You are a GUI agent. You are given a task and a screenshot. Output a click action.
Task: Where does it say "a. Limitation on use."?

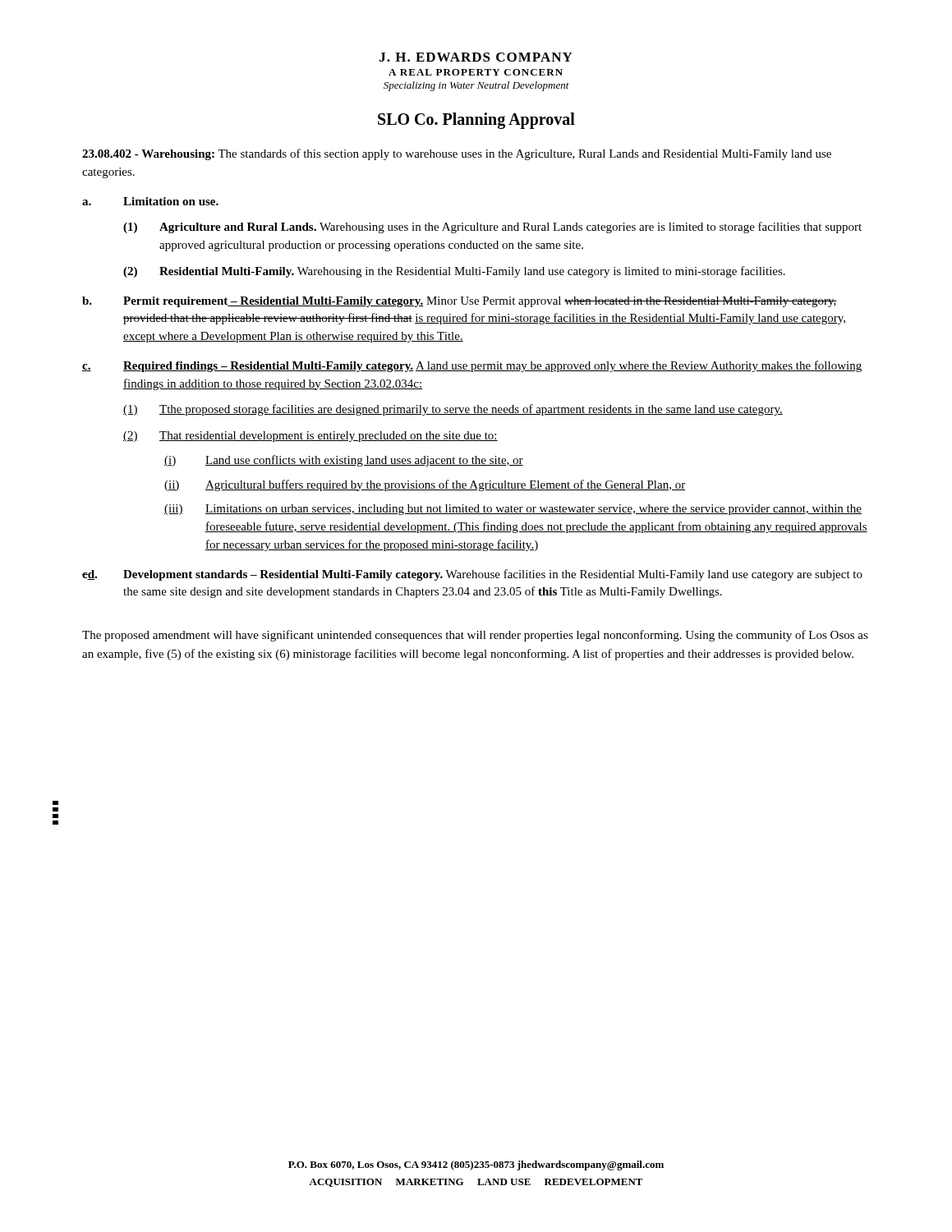[150, 201]
